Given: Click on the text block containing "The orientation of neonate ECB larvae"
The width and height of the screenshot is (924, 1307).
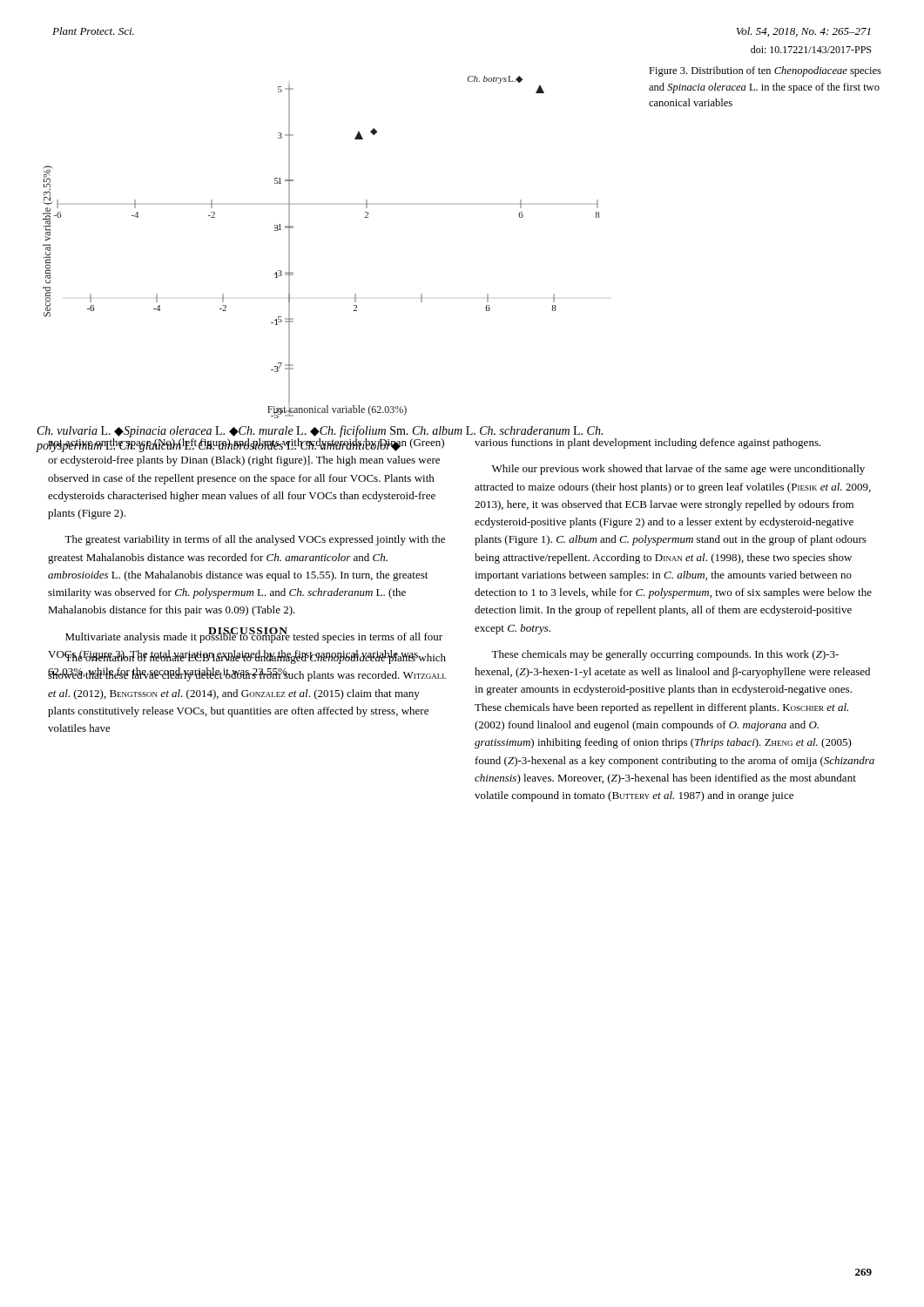Looking at the screenshot, I should click(248, 693).
